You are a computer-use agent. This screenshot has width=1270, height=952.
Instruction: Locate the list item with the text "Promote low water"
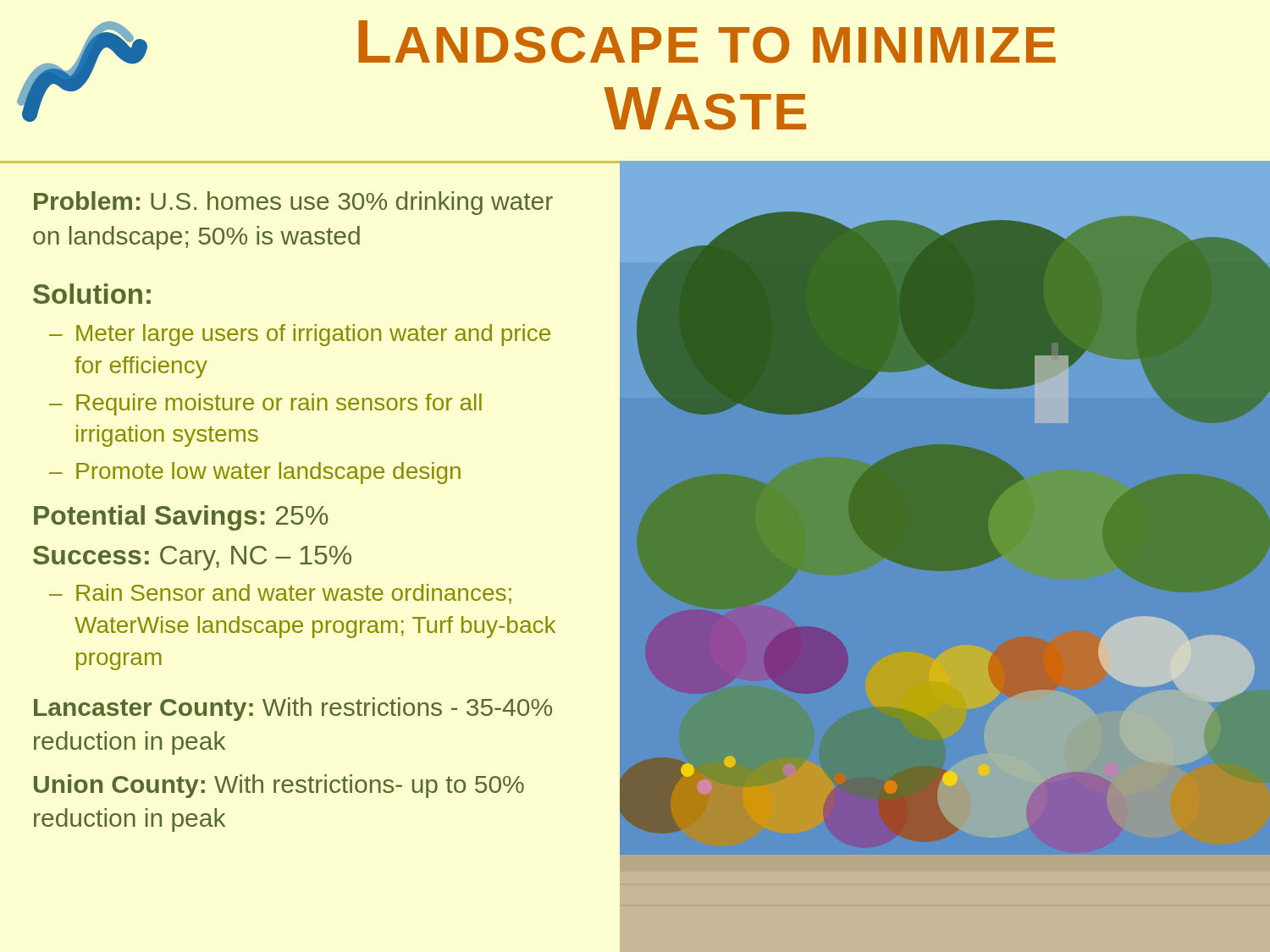pyautogui.click(x=268, y=471)
